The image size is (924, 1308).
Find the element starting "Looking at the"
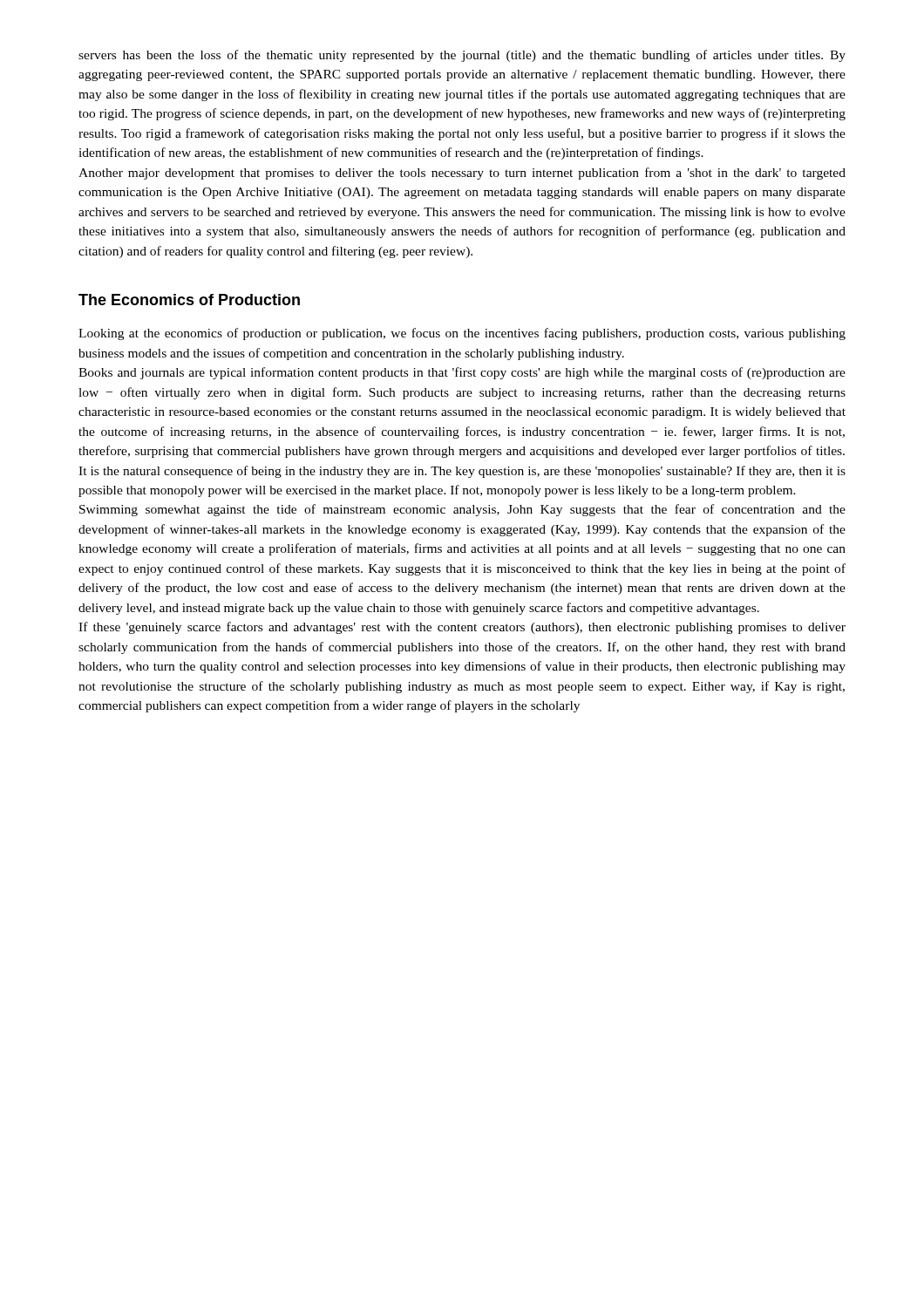462,520
